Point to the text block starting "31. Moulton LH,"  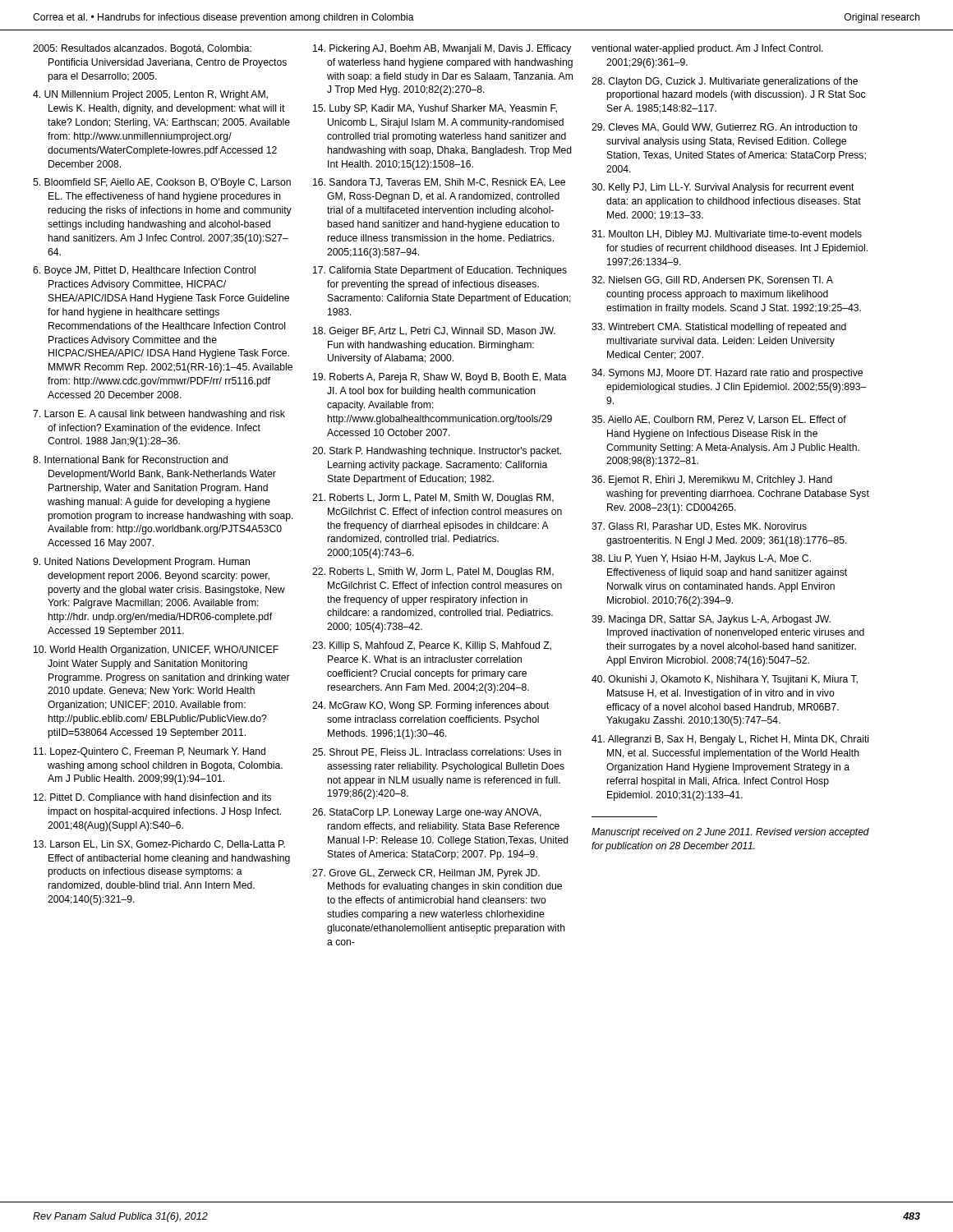[x=731, y=248]
